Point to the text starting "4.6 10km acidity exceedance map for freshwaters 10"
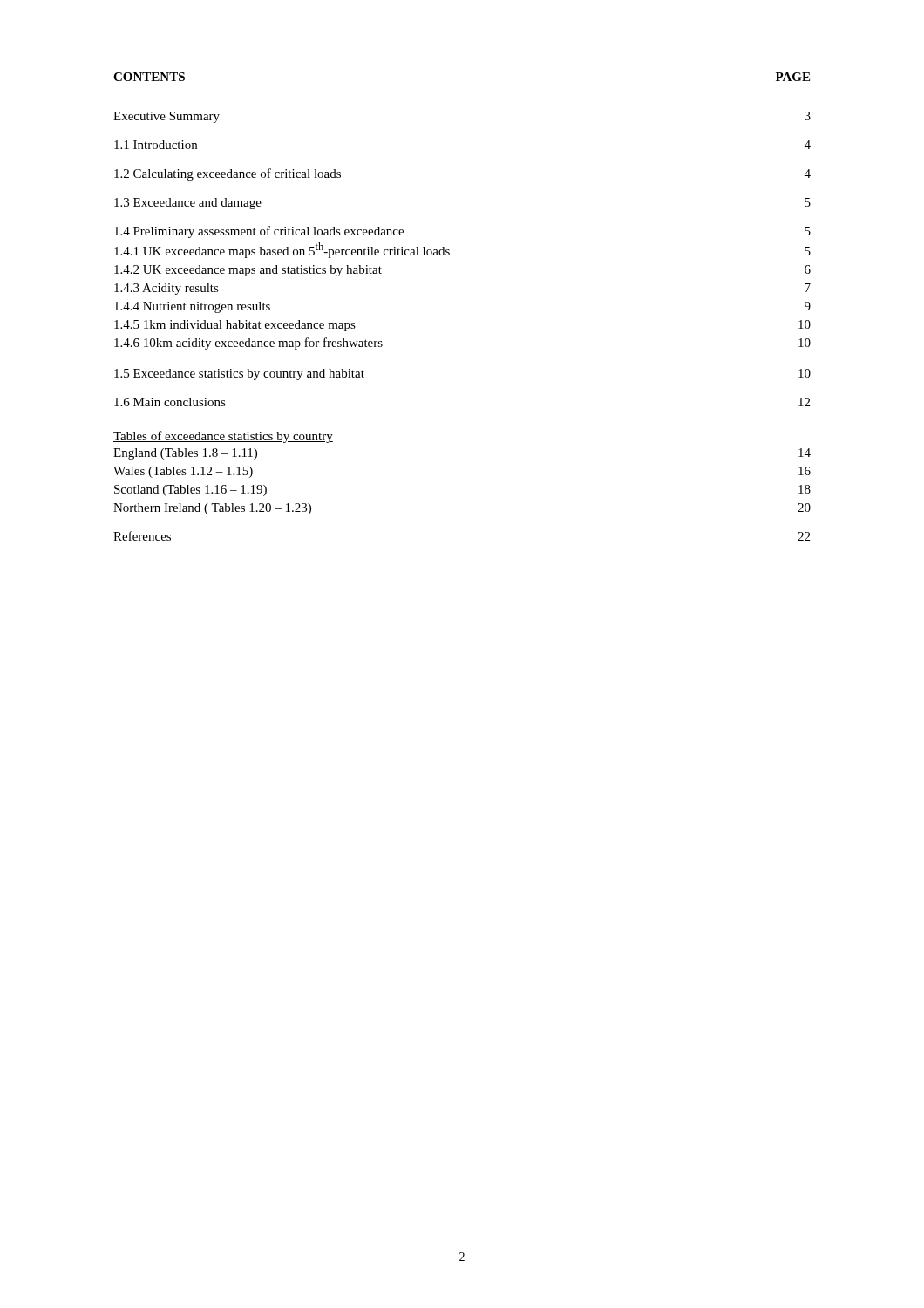924x1308 pixels. tap(250, 343)
